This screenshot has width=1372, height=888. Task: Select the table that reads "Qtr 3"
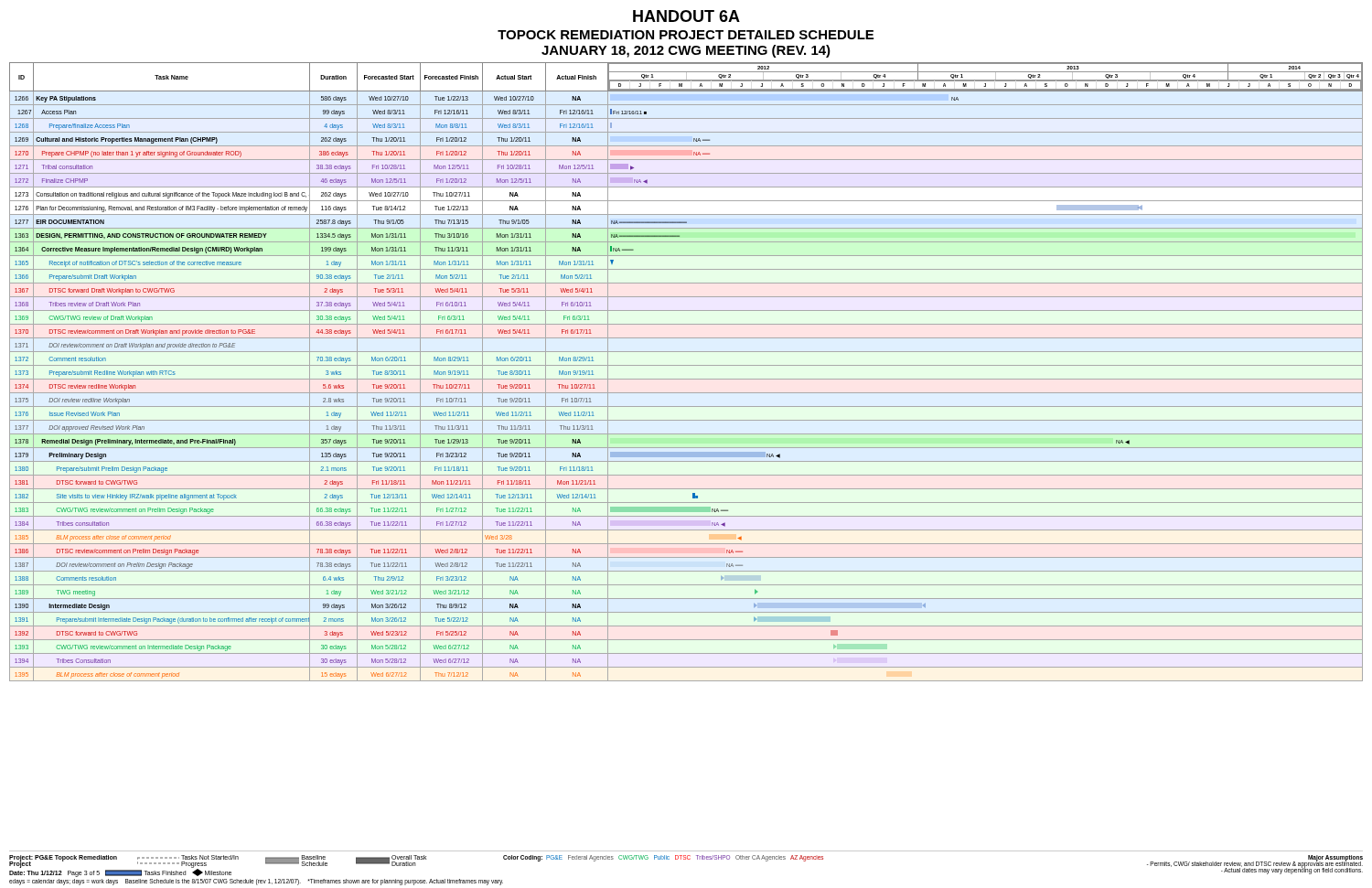(686, 371)
